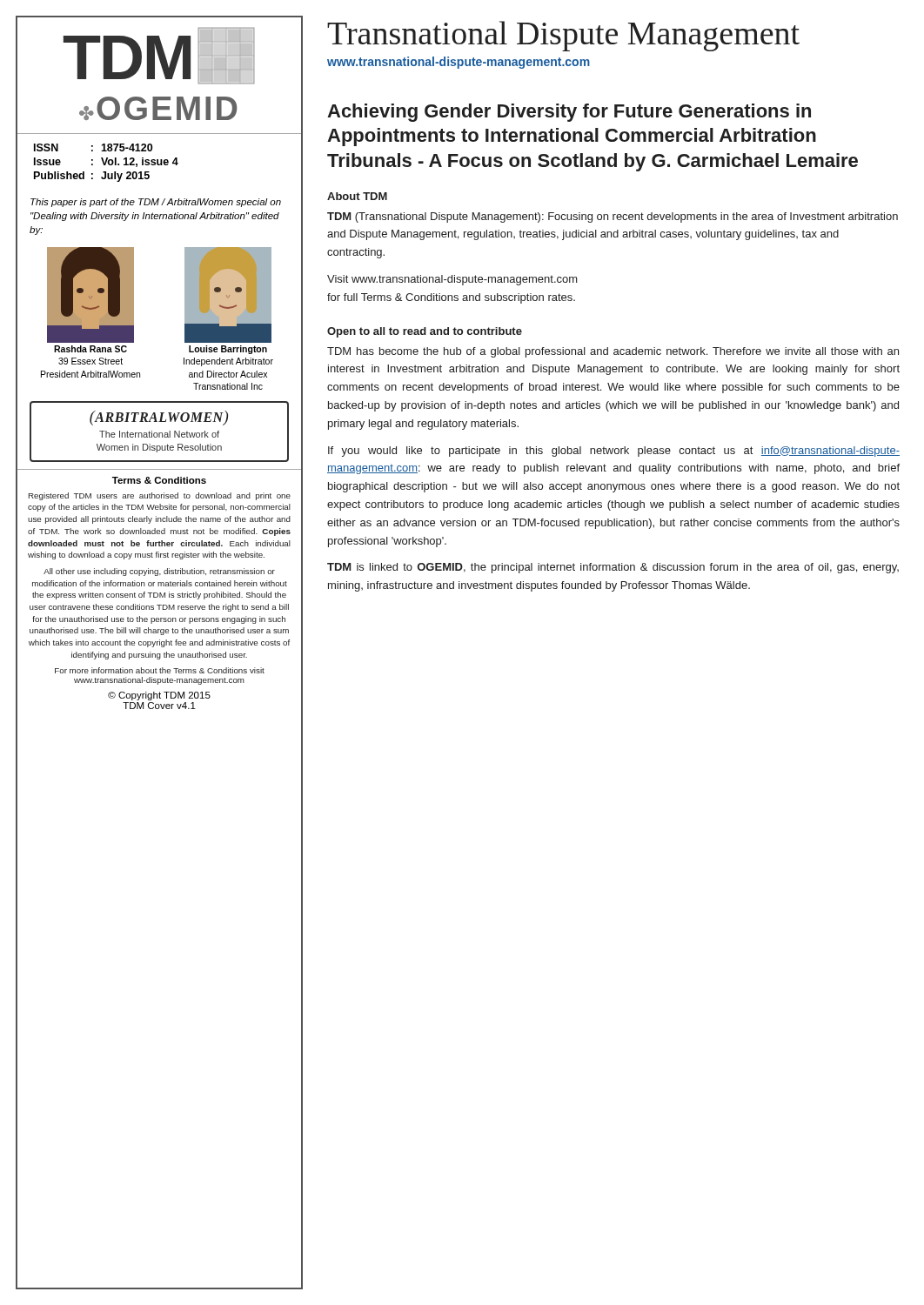Locate the title containing "Transnational Dispute Management www.transnational-dispute-management.com"
The height and width of the screenshot is (1305, 924).
[x=613, y=43]
